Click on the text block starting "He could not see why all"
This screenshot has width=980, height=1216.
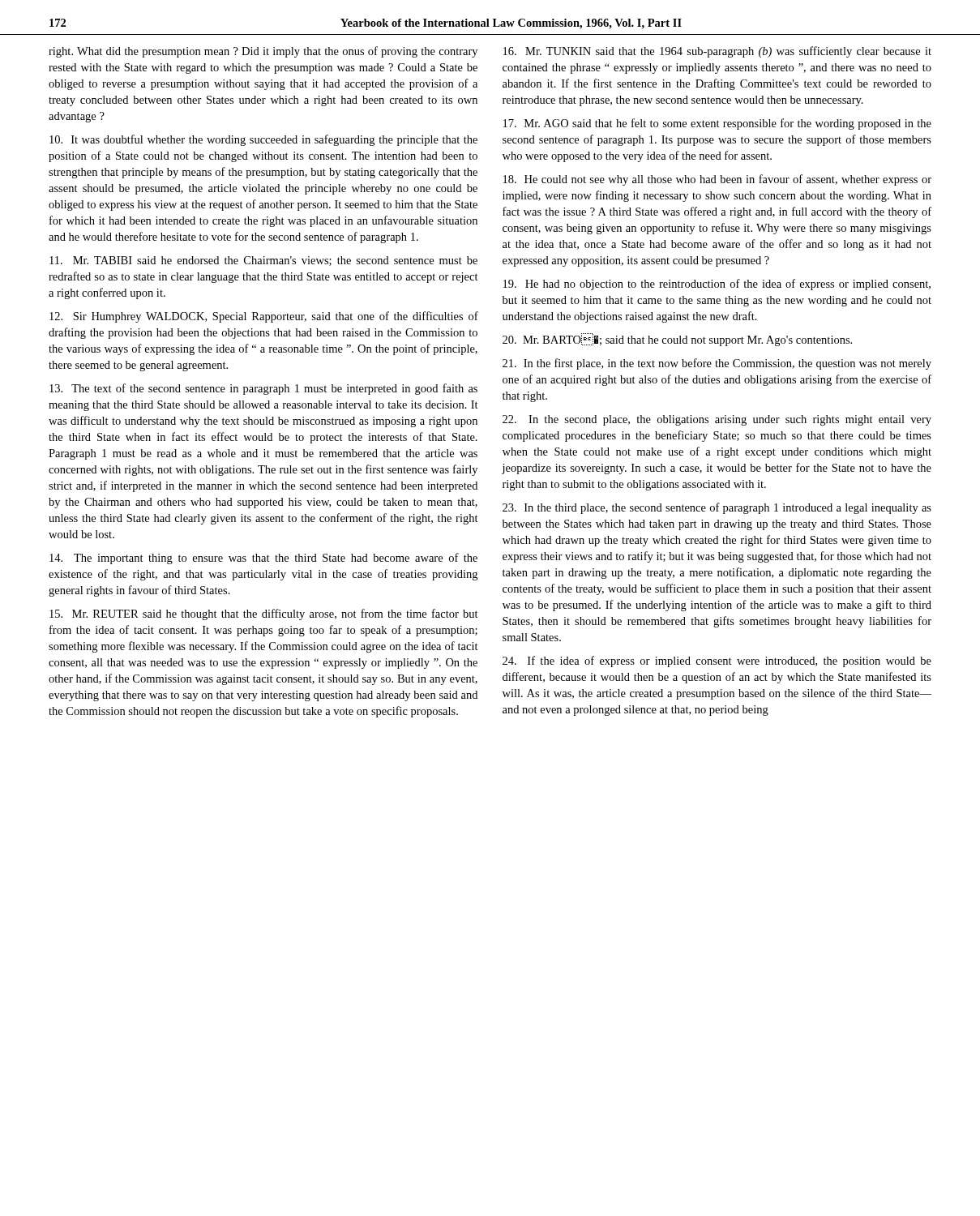click(717, 220)
